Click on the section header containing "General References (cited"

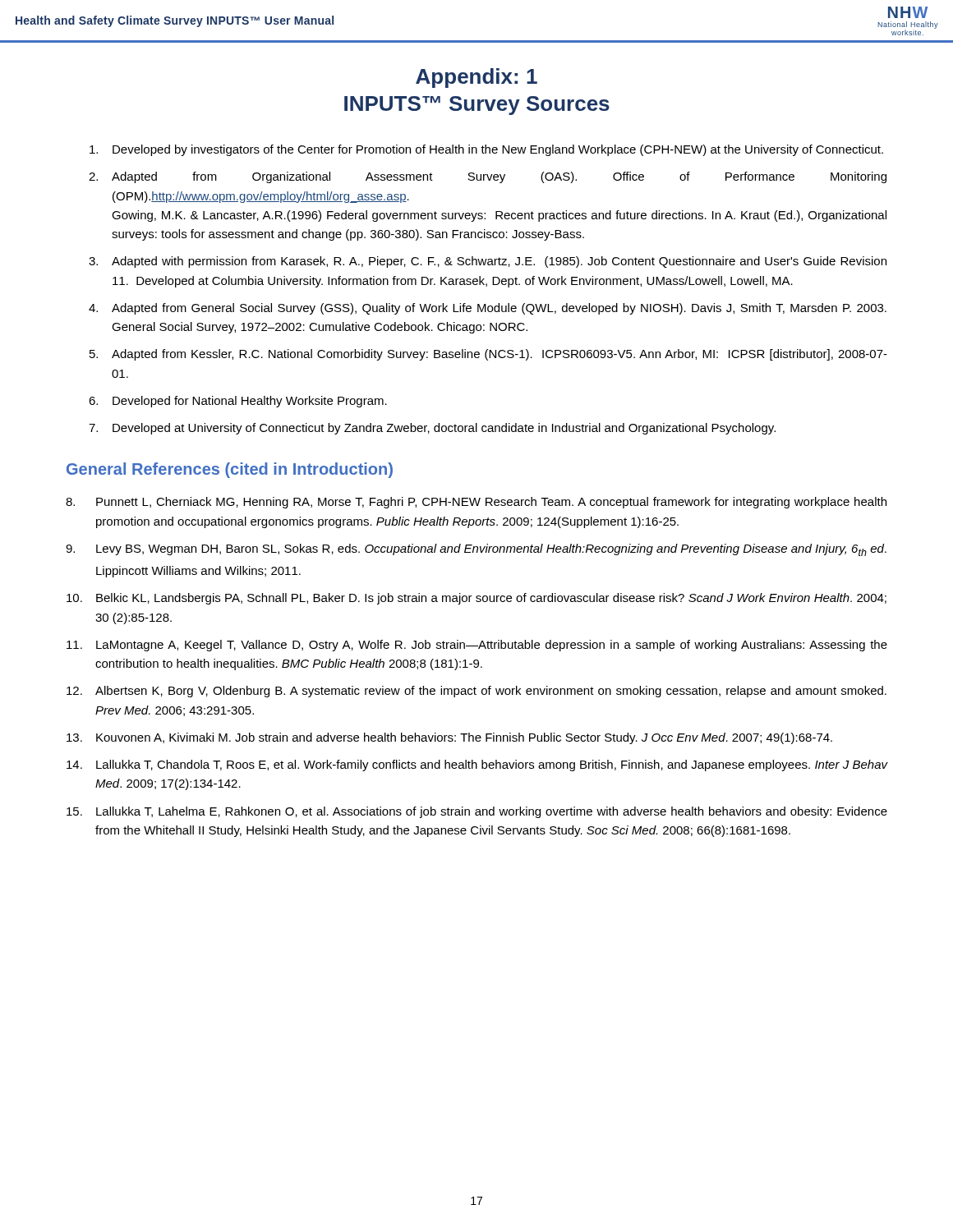tap(230, 469)
